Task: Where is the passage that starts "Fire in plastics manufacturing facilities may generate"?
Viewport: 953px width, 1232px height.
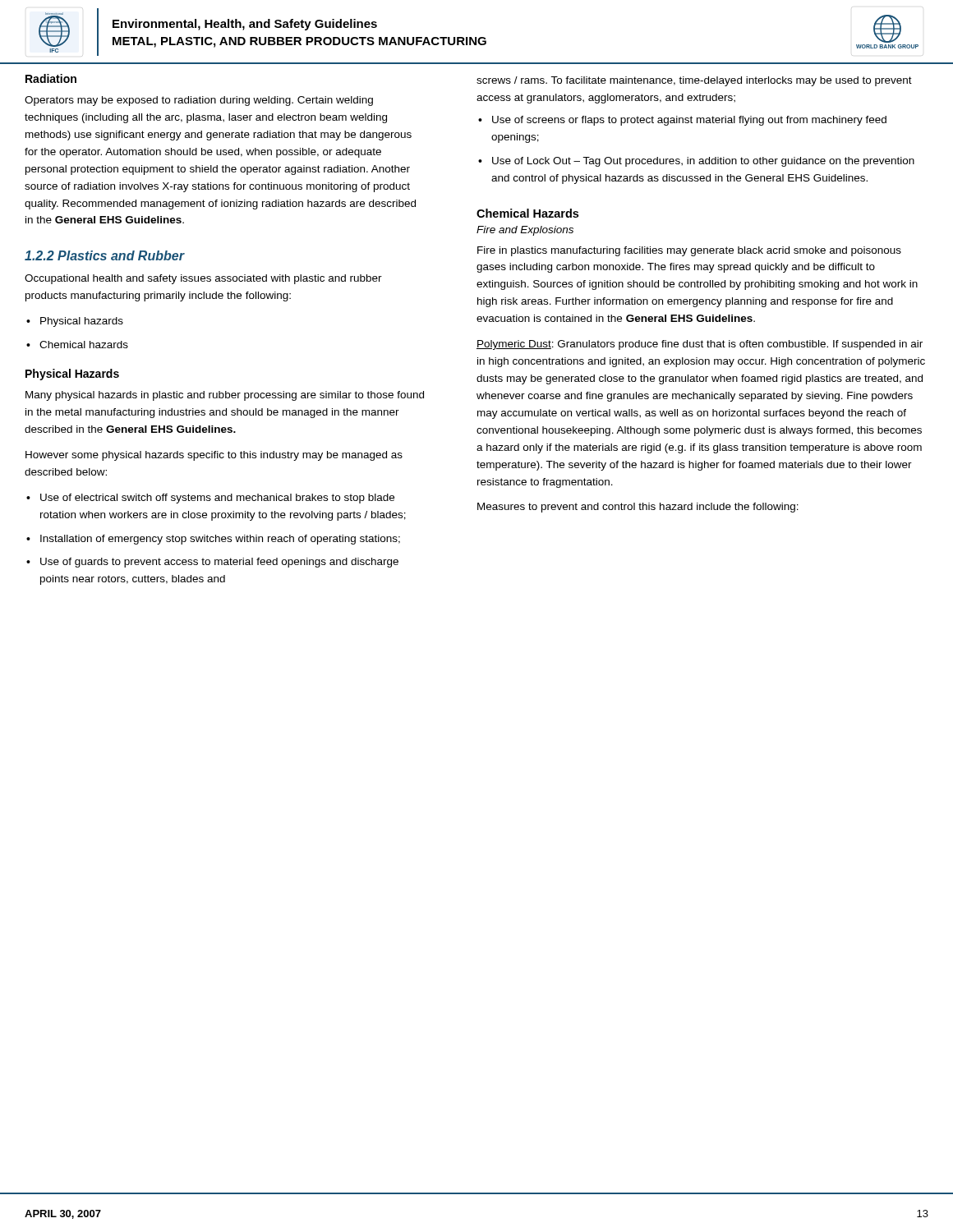Action: click(x=697, y=284)
